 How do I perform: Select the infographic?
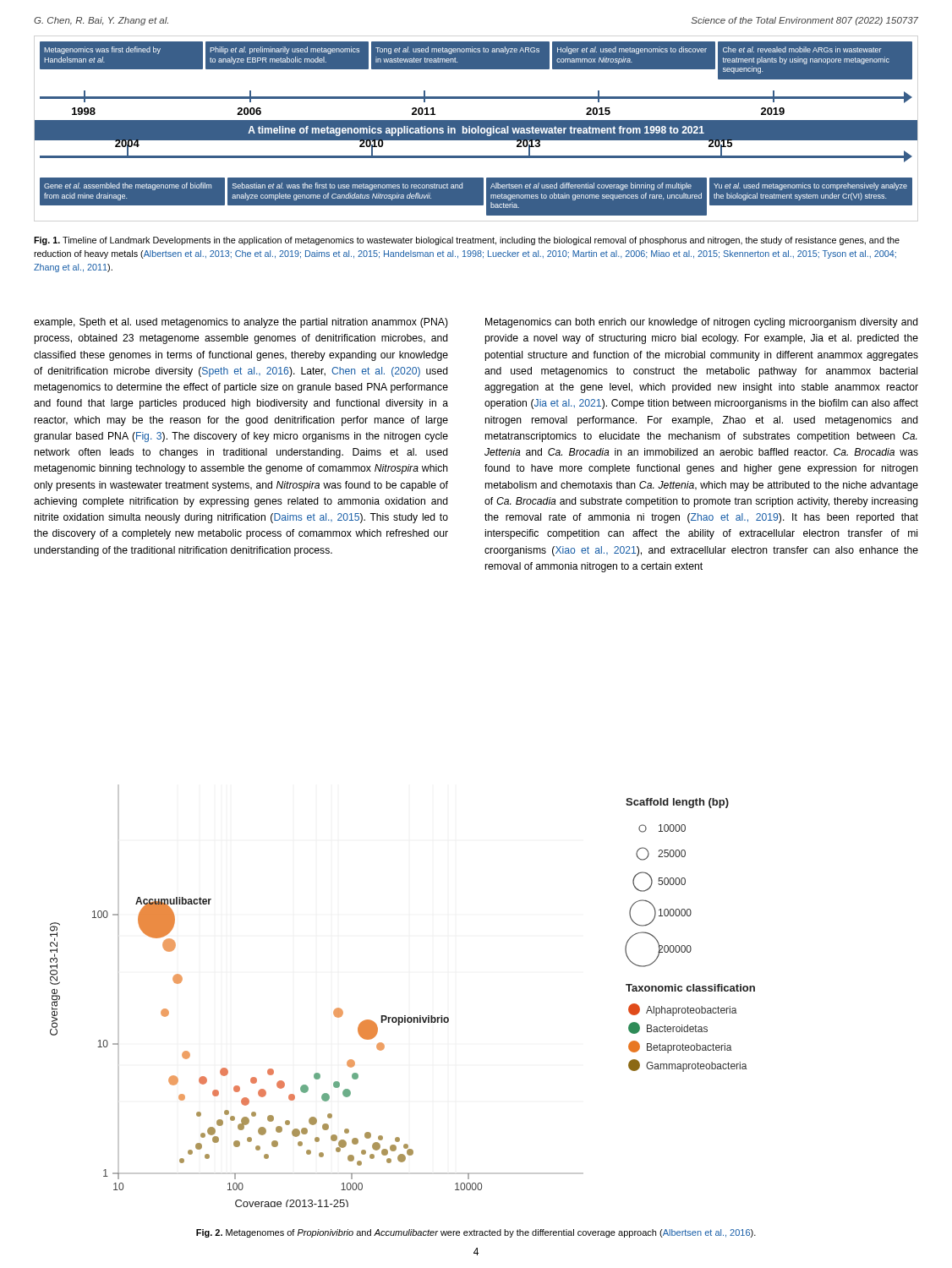[x=476, y=129]
